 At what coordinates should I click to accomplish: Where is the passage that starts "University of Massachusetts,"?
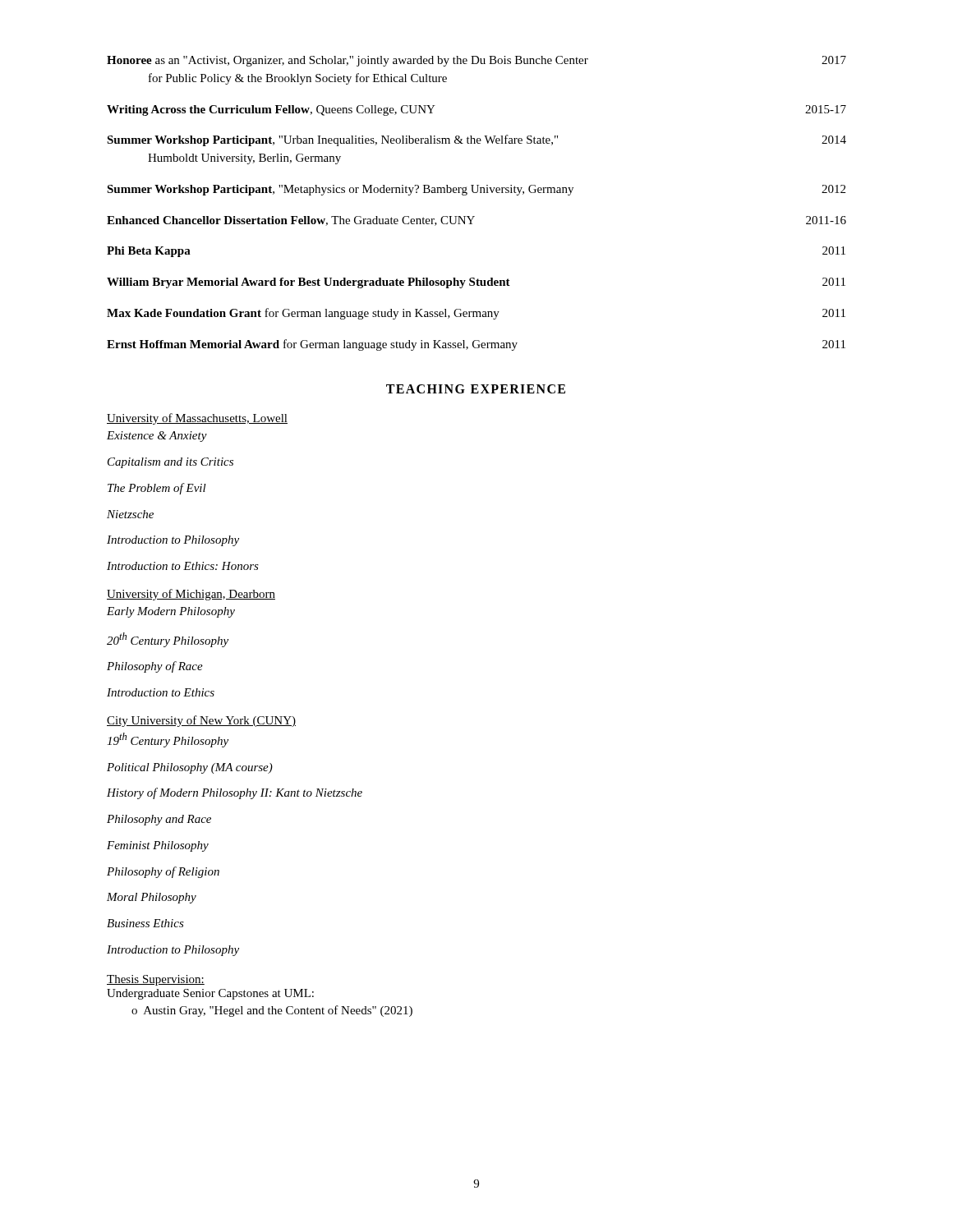[x=197, y=419]
